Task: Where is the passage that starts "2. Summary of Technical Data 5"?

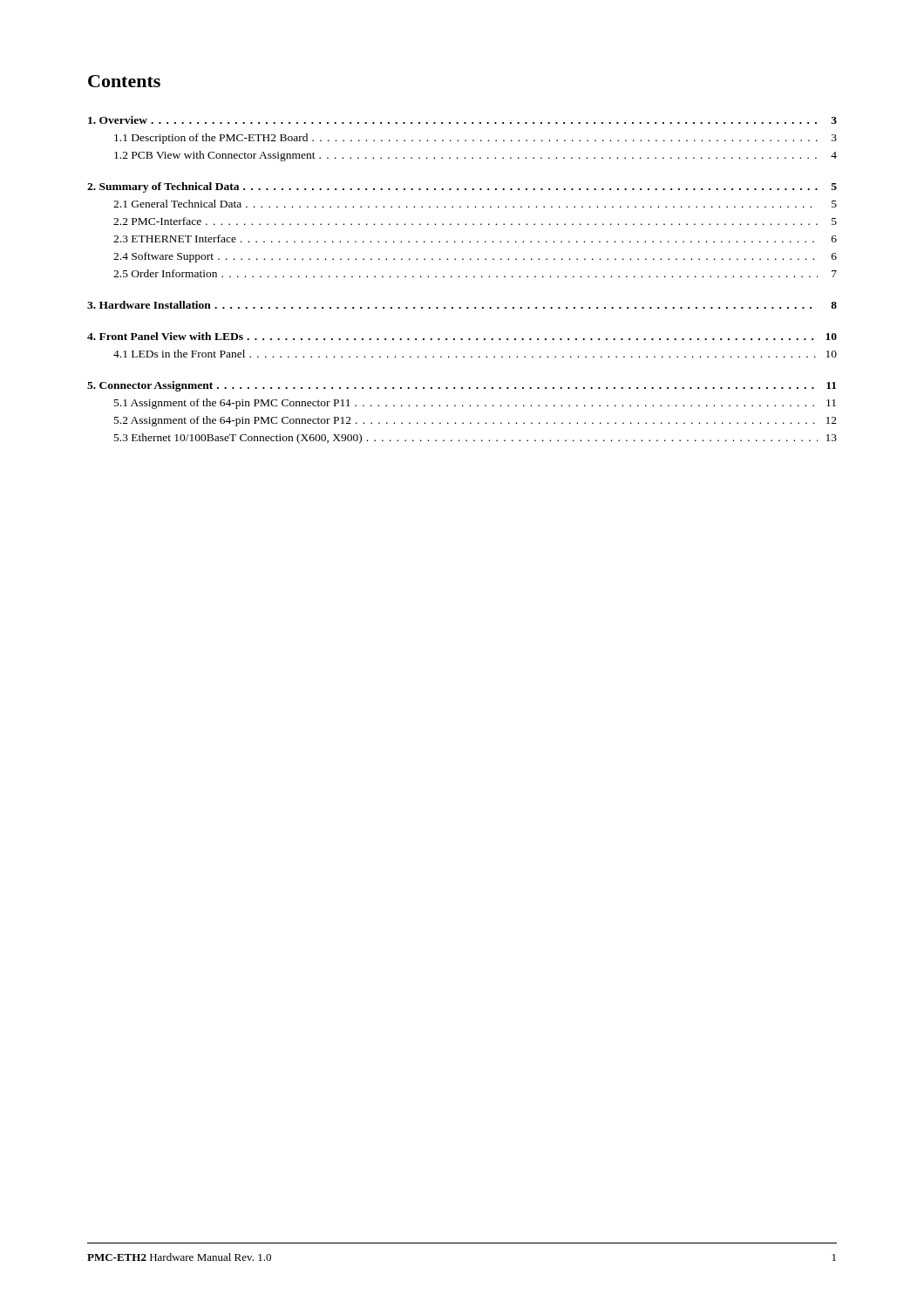Action: (462, 230)
